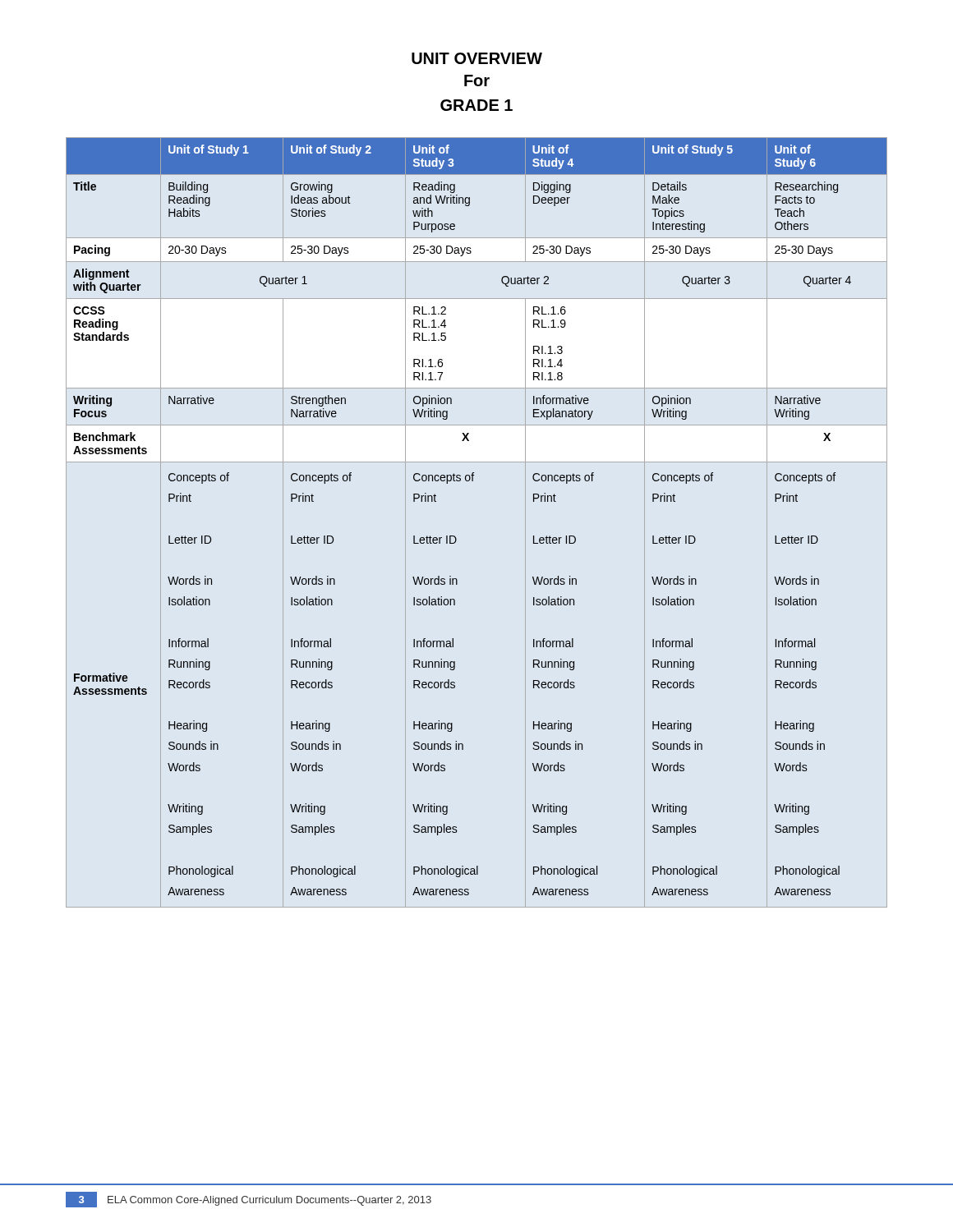This screenshot has width=953, height=1232.
Task: Click on the text starting "UNIT OVERVIEW ForGRADE"
Action: (476, 83)
